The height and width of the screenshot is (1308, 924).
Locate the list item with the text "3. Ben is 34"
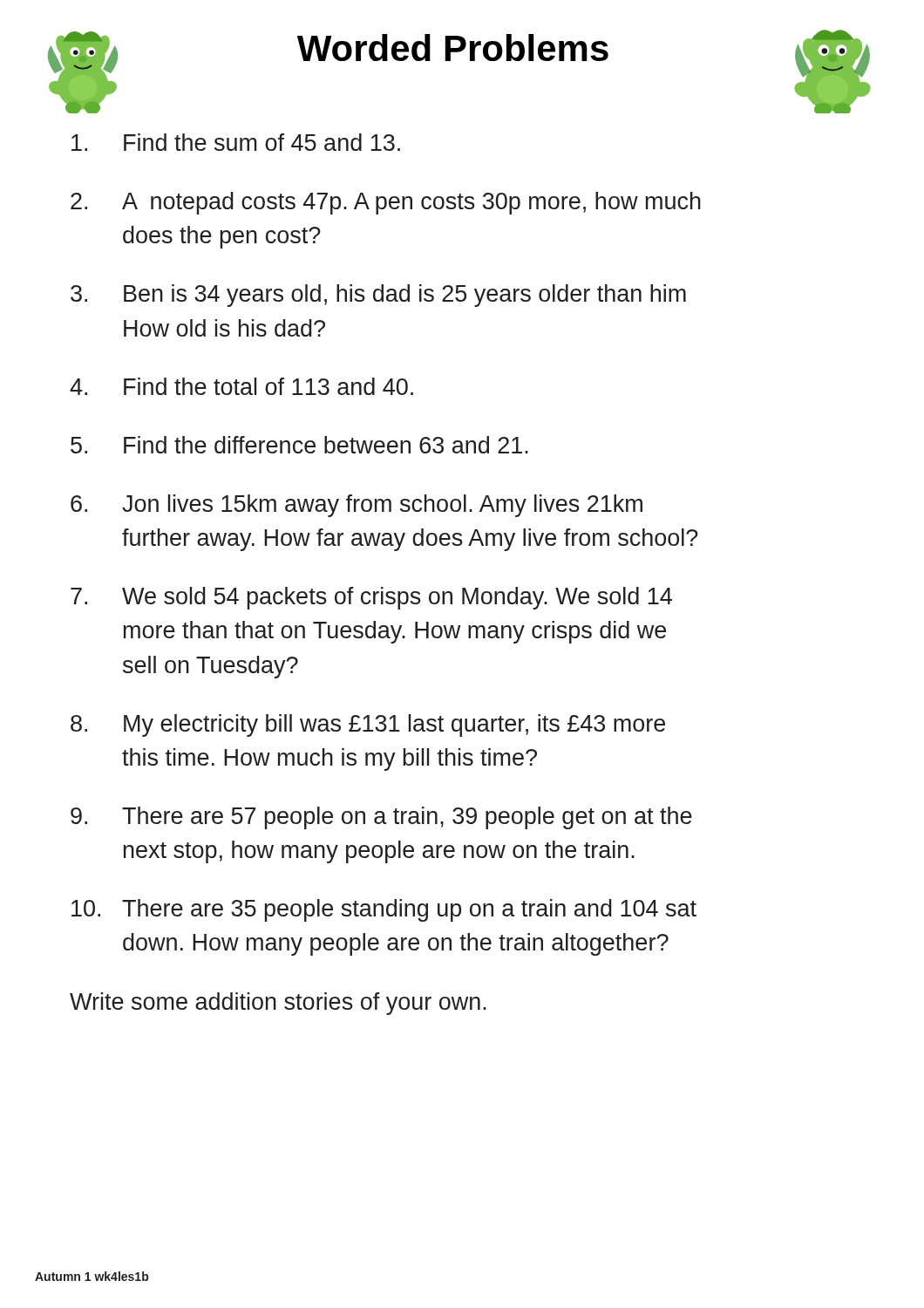click(x=378, y=312)
